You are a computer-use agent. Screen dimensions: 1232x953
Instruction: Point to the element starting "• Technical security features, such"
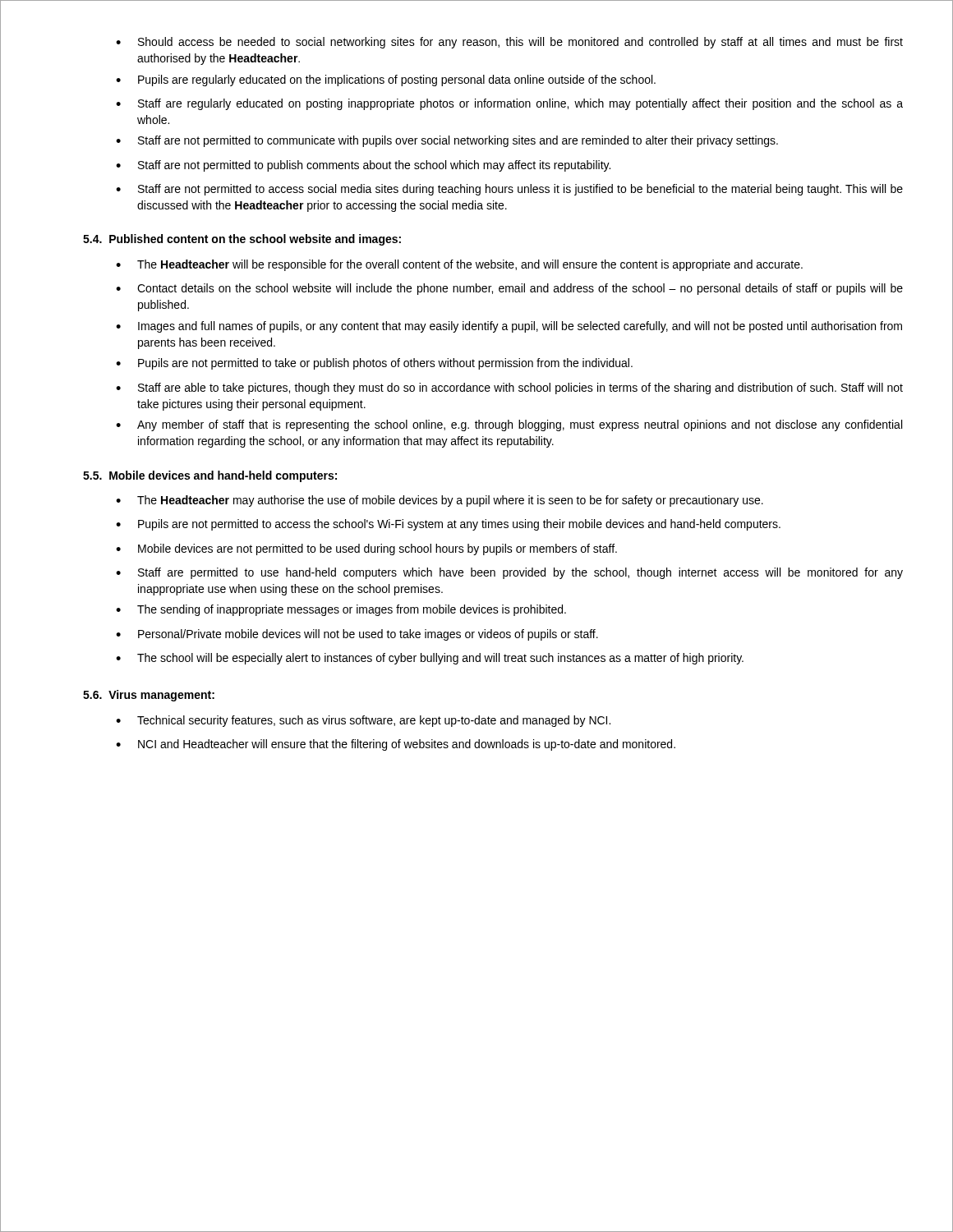click(x=509, y=722)
